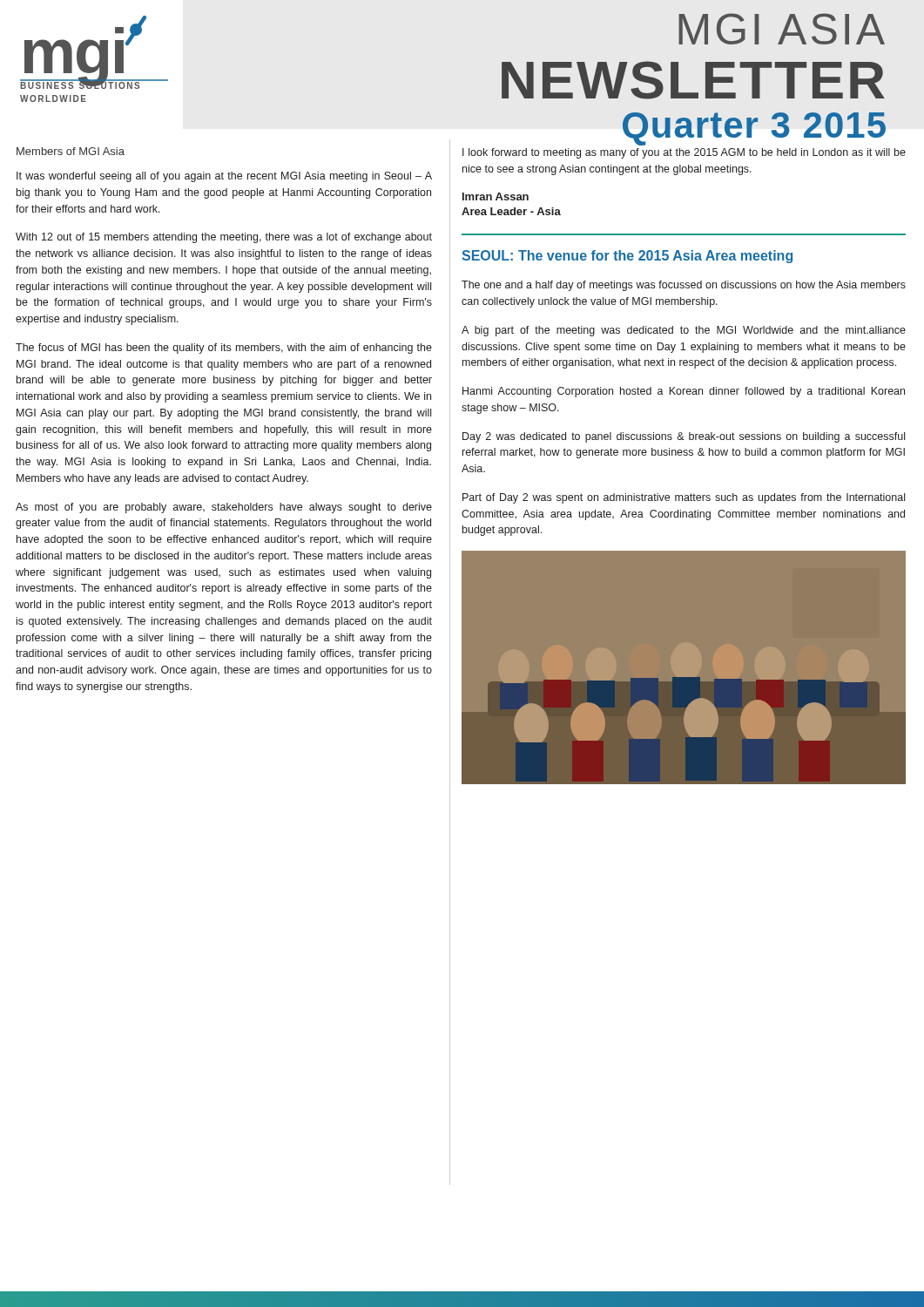Locate the passage starting "Hanmi Accounting Corporation hosted a"
Image resolution: width=924 pixels, height=1307 pixels.
click(x=684, y=399)
